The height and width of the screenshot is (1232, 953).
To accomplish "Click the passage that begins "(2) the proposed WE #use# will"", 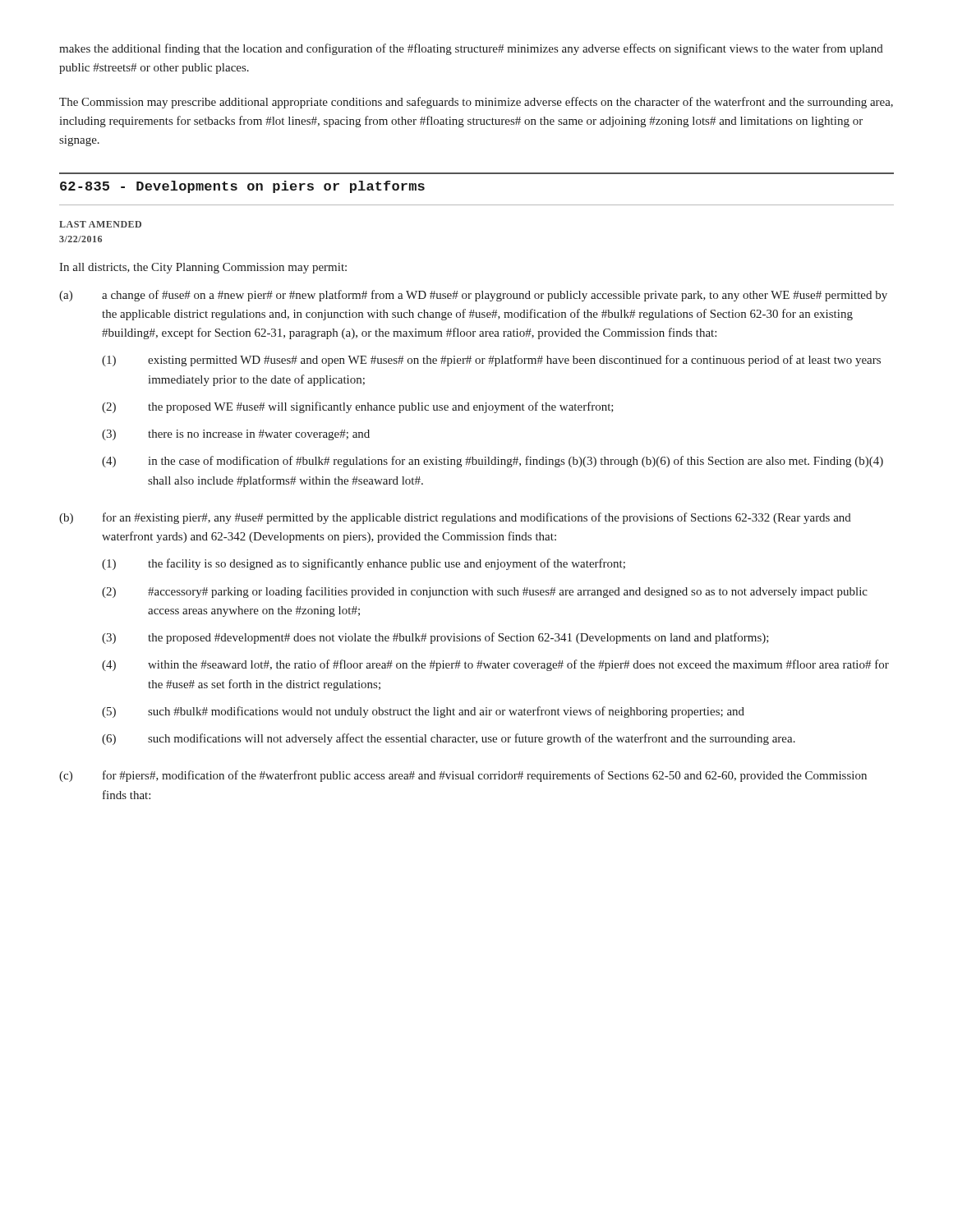I will 498,407.
